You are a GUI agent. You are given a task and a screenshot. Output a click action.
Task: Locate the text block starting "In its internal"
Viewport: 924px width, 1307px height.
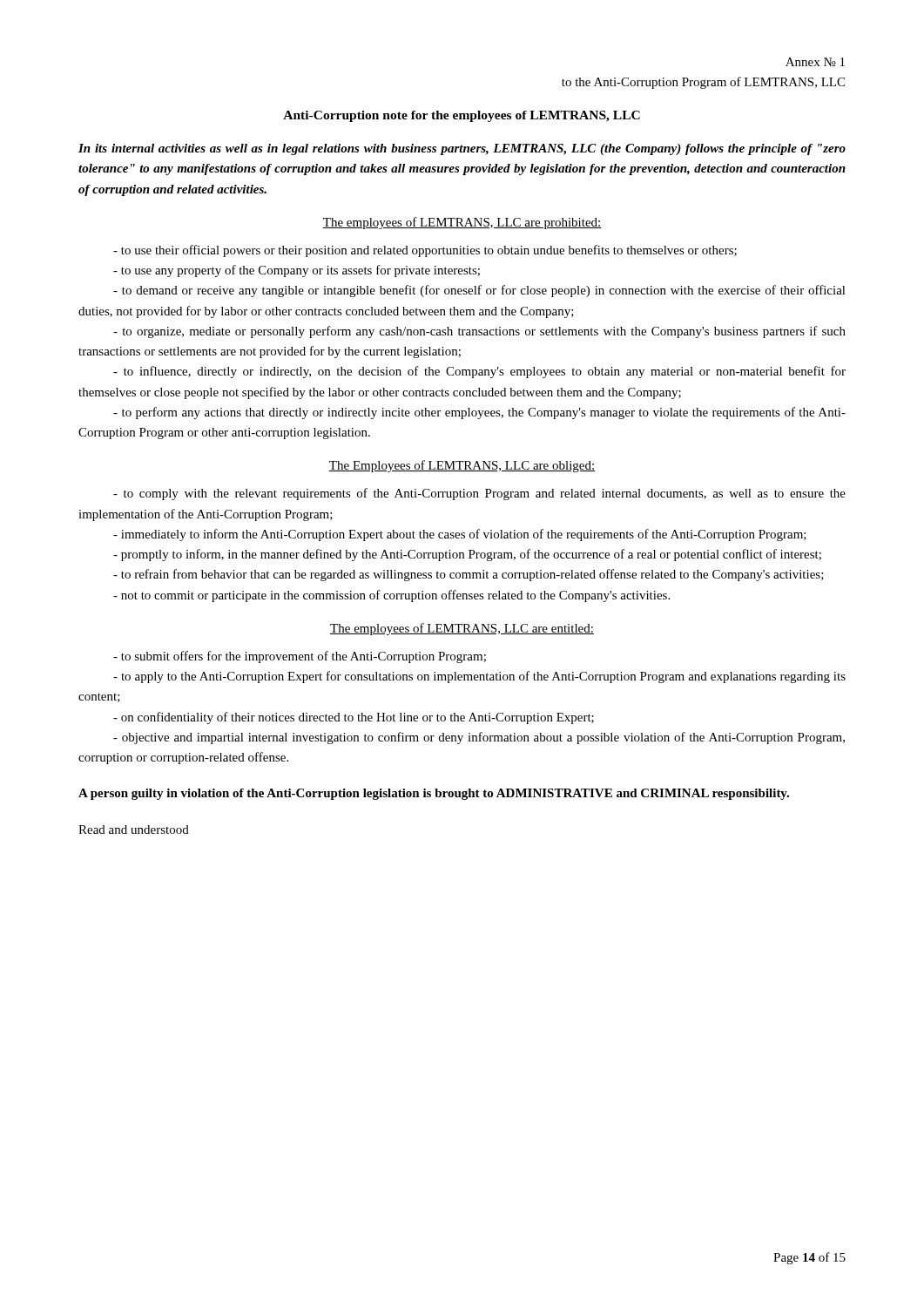tap(462, 168)
